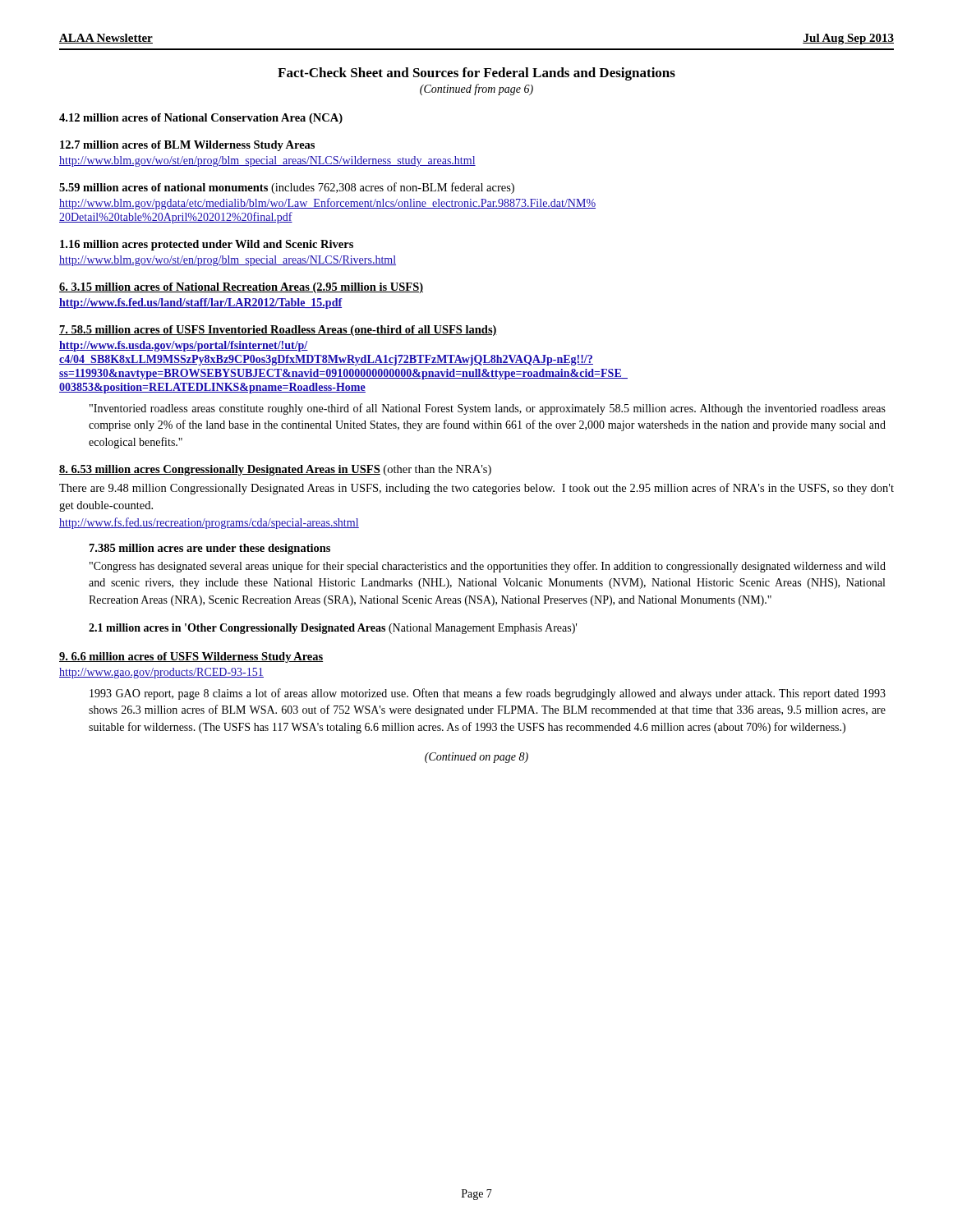Find the region starting "7.385 million acres are under these designations"

pyautogui.click(x=210, y=548)
